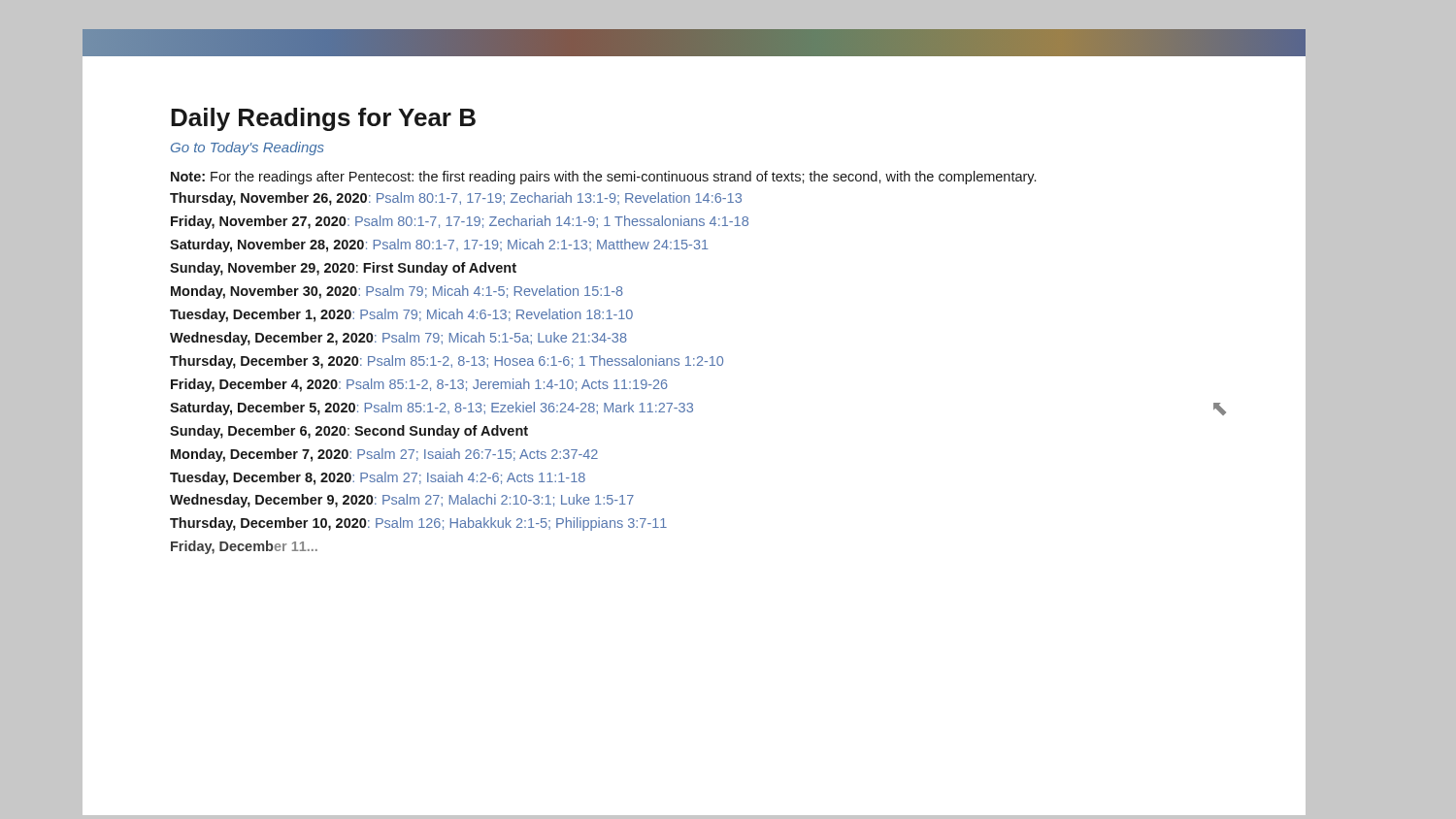Locate the text block starting "Saturday, November 28, 2020: Psalm 80:1-7, 17-19; Micah"
Viewport: 1456px width, 819px height.
coord(439,245)
